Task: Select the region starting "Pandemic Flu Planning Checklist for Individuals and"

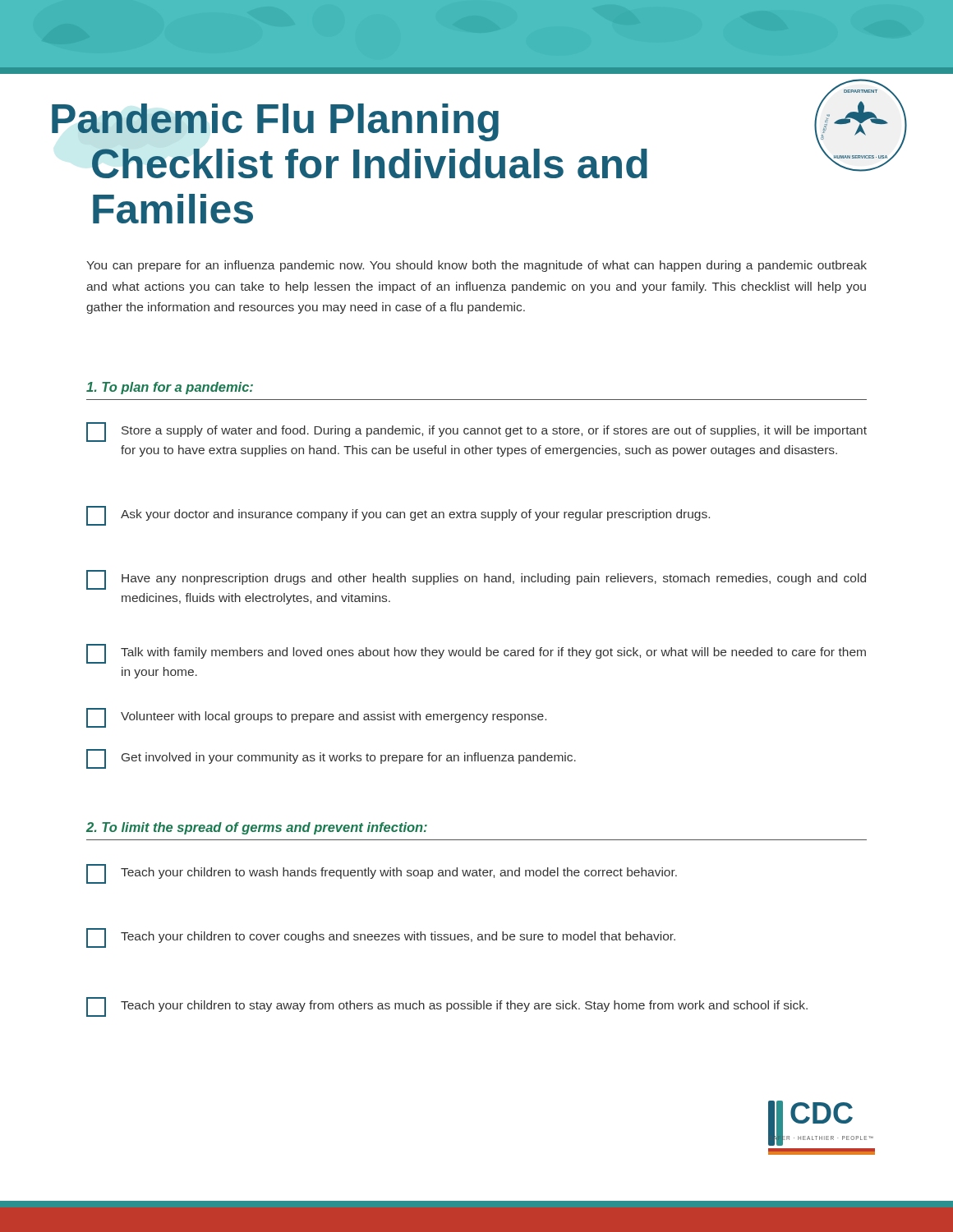Action: [425, 165]
